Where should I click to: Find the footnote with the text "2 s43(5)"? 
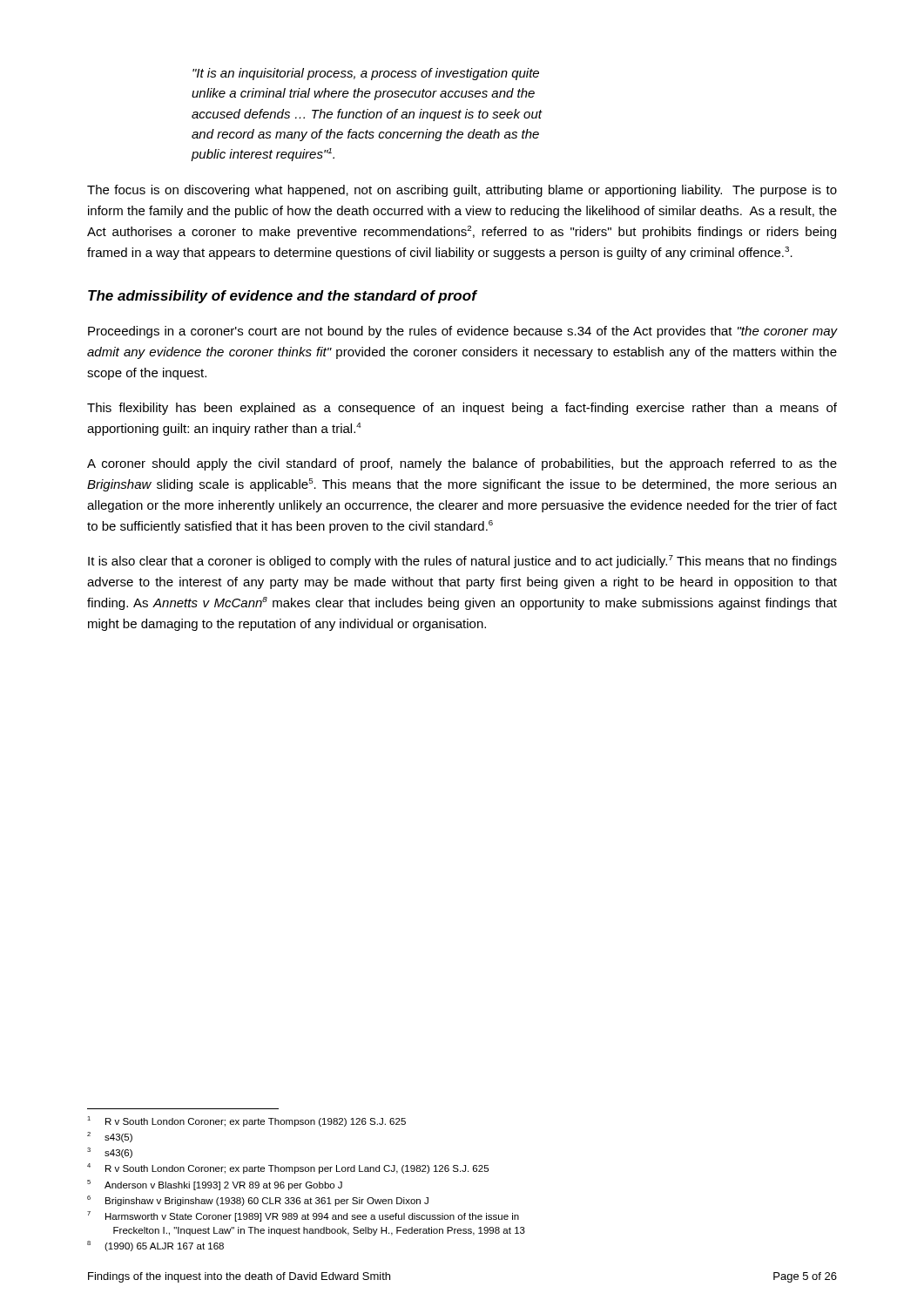coord(110,1137)
